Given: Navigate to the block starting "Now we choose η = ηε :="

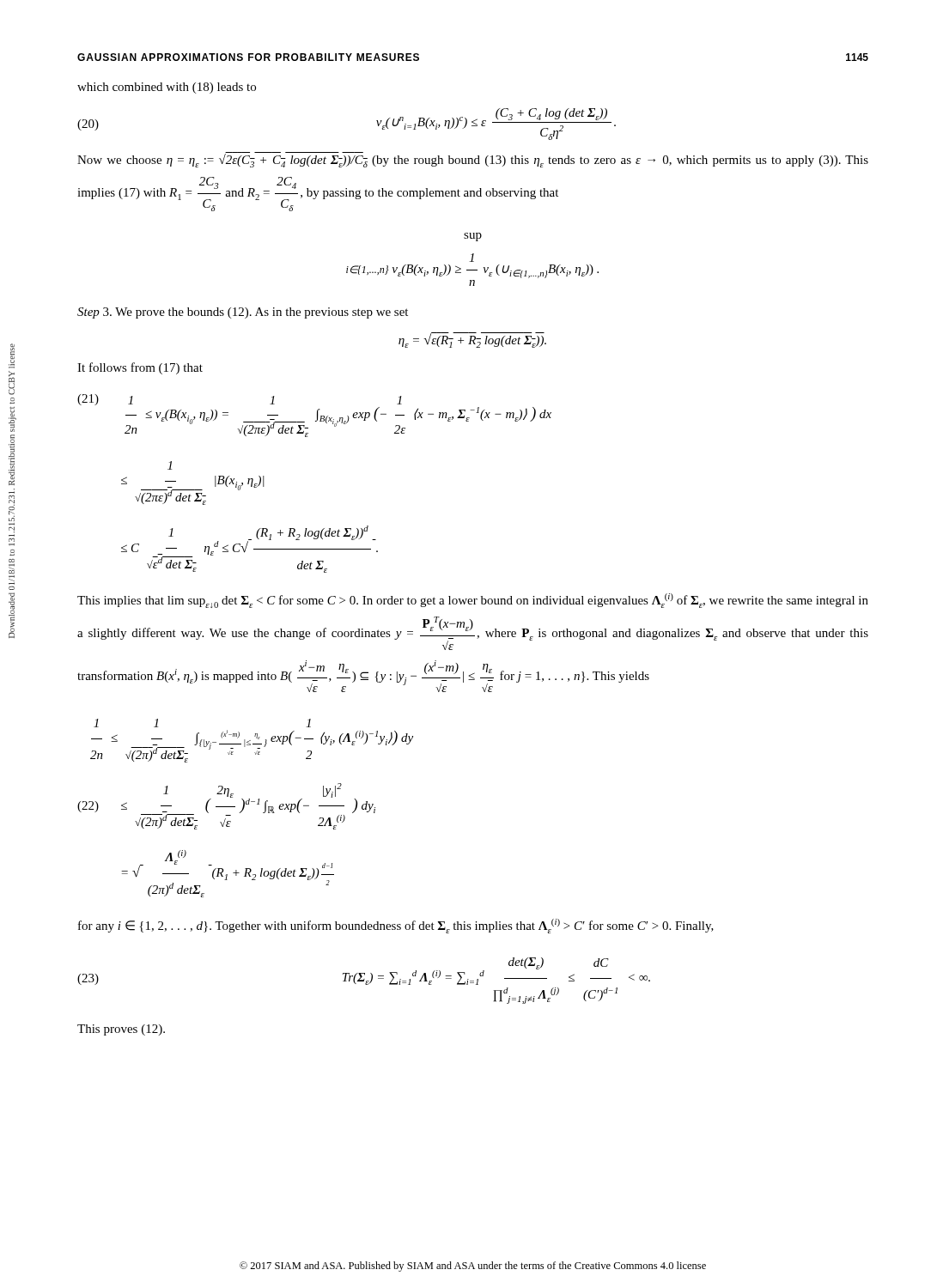Looking at the screenshot, I should point(473,184).
